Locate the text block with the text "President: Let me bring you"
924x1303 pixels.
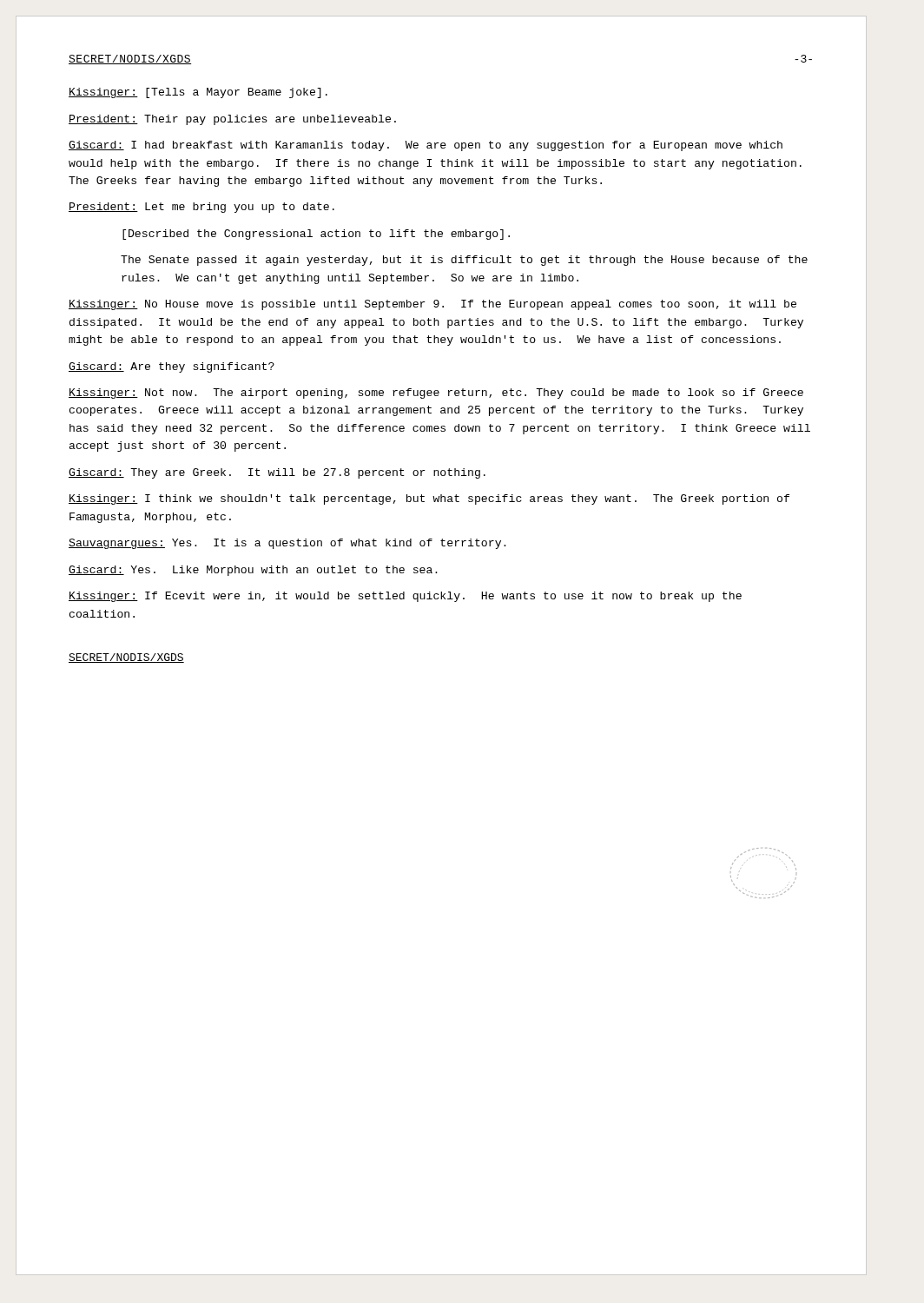(203, 208)
